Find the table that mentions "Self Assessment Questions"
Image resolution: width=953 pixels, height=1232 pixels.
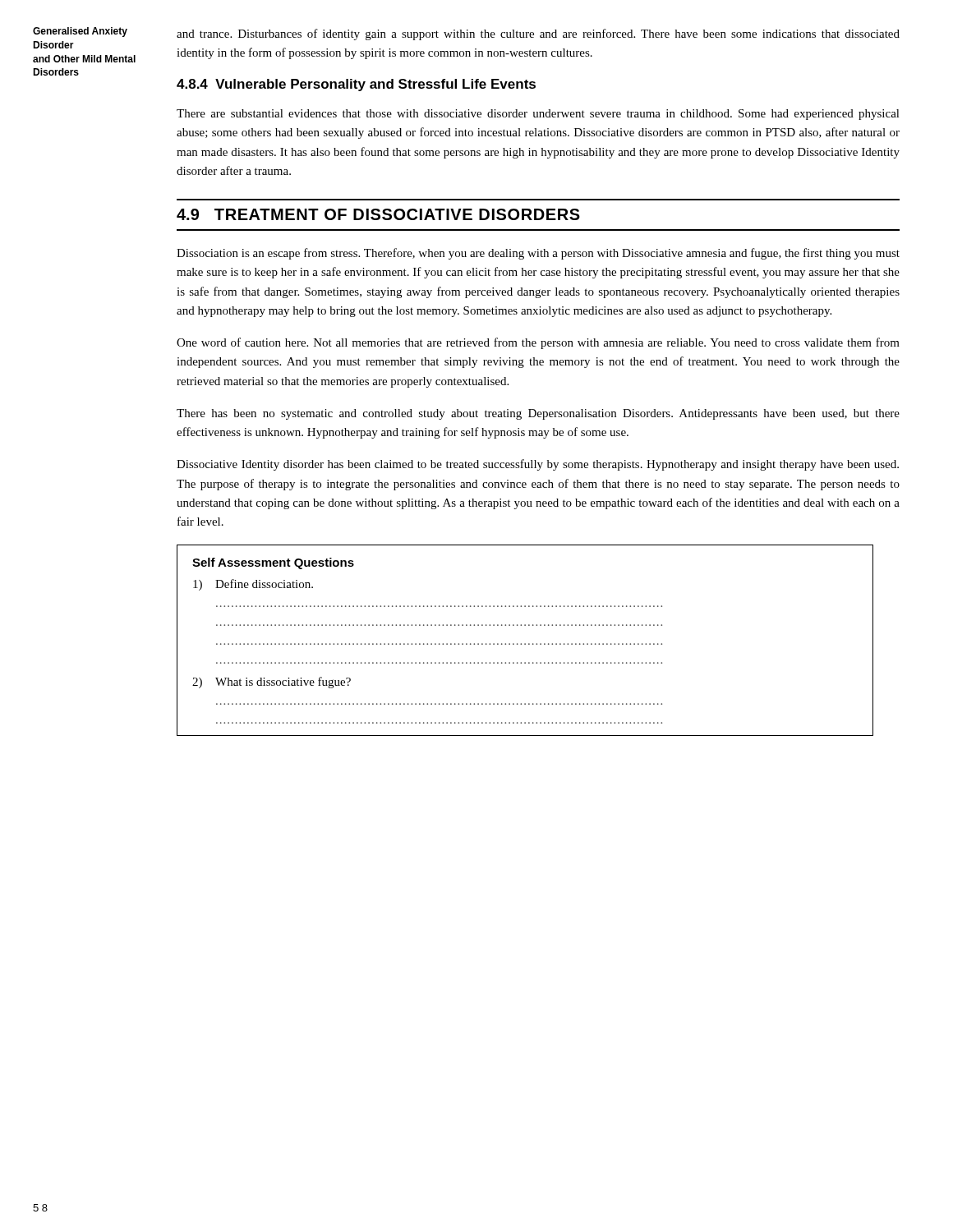538,640
